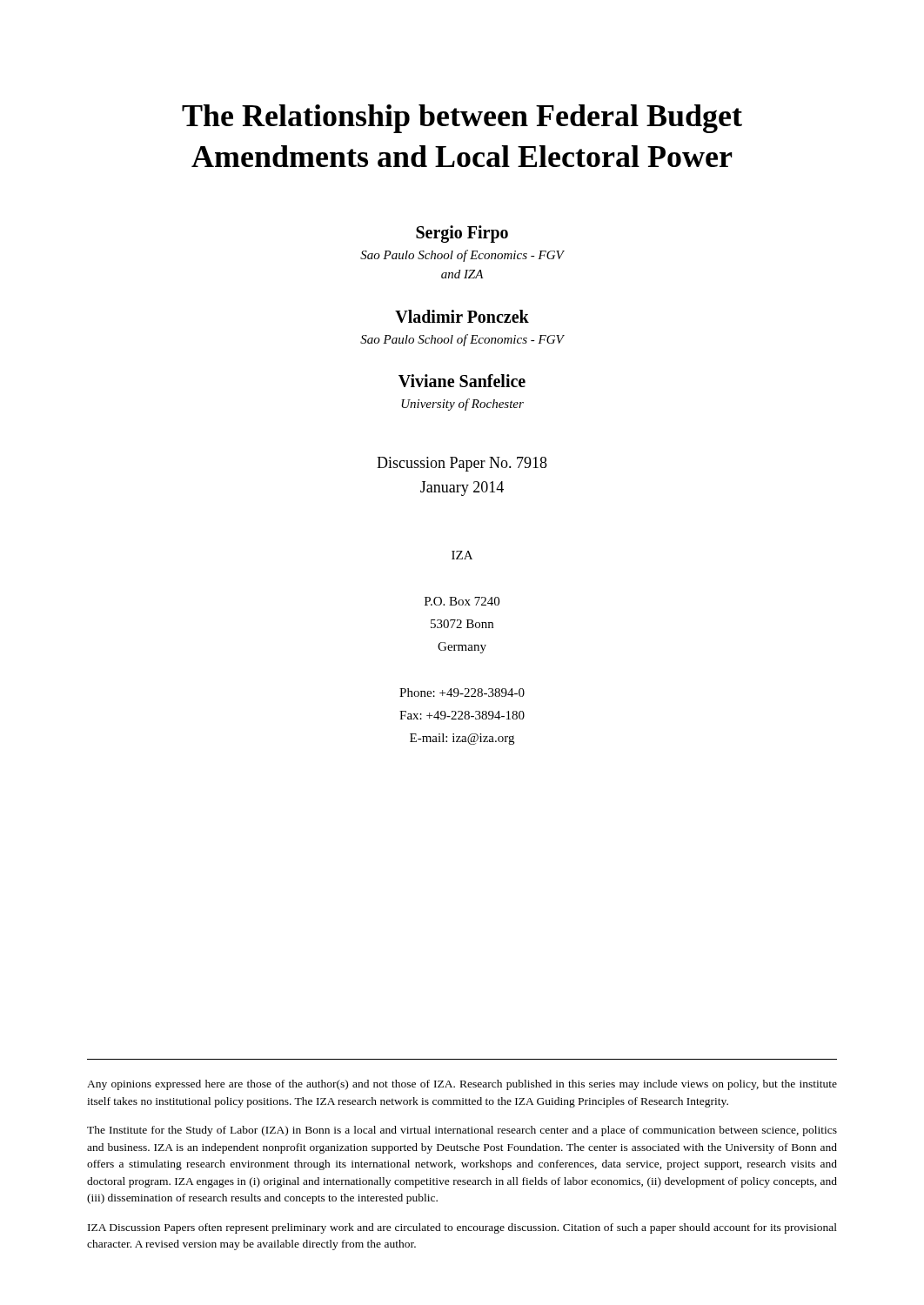Find the block on this page that starts "Any opinions expressed"
The height and width of the screenshot is (1305, 924).
[x=462, y=1092]
